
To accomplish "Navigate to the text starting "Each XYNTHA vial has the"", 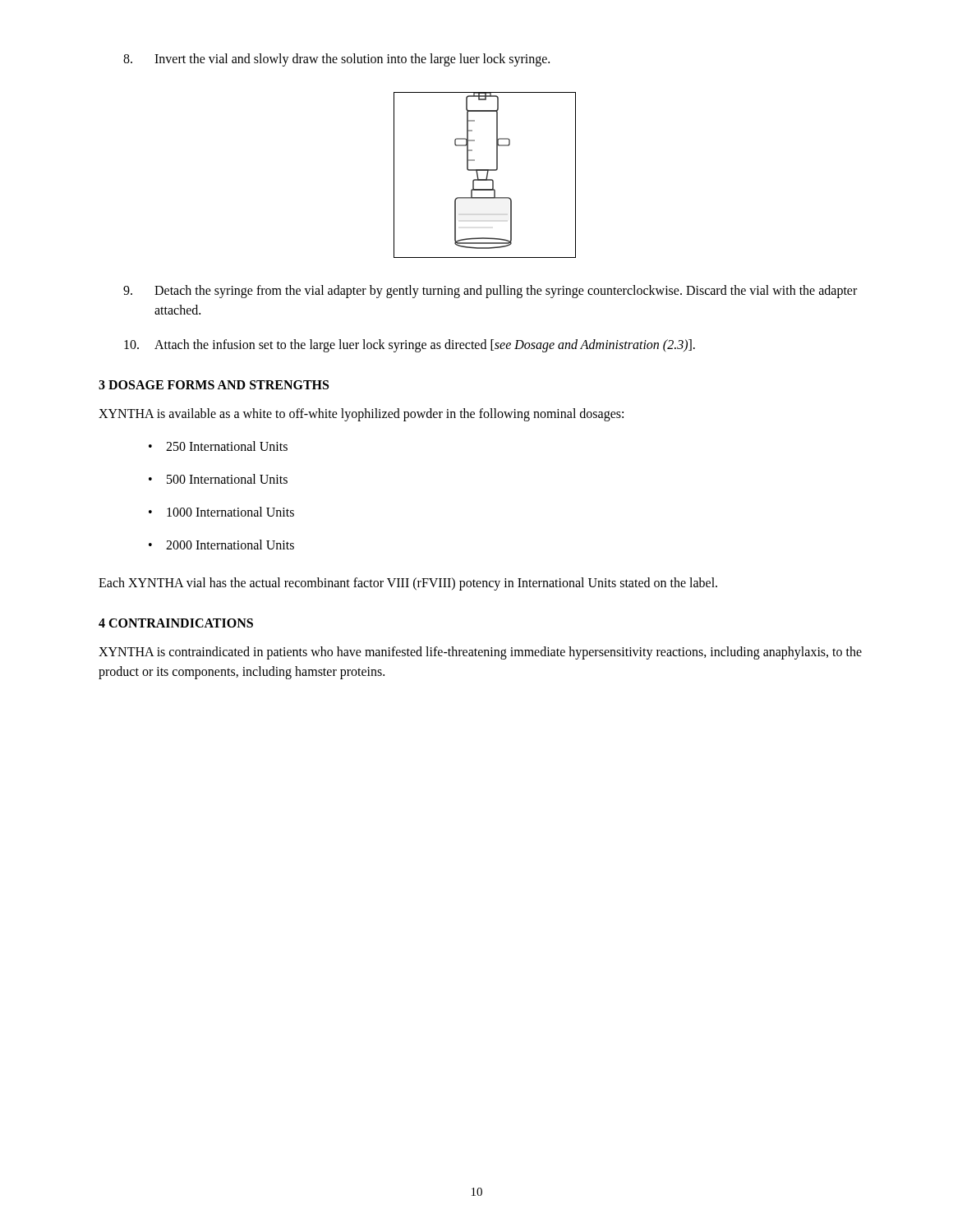I will [408, 583].
